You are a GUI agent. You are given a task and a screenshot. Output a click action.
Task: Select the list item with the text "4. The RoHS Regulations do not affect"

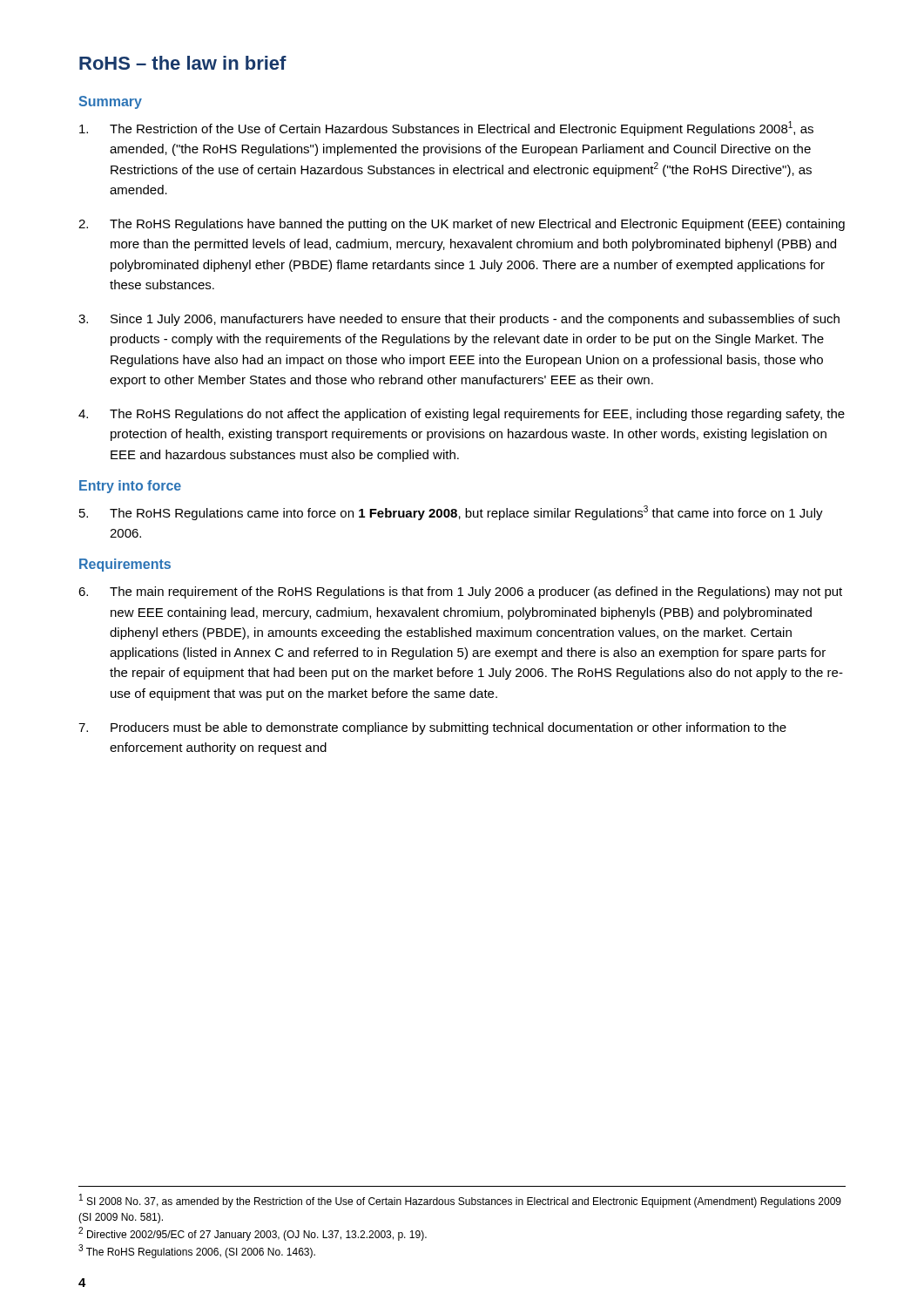coord(462,434)
